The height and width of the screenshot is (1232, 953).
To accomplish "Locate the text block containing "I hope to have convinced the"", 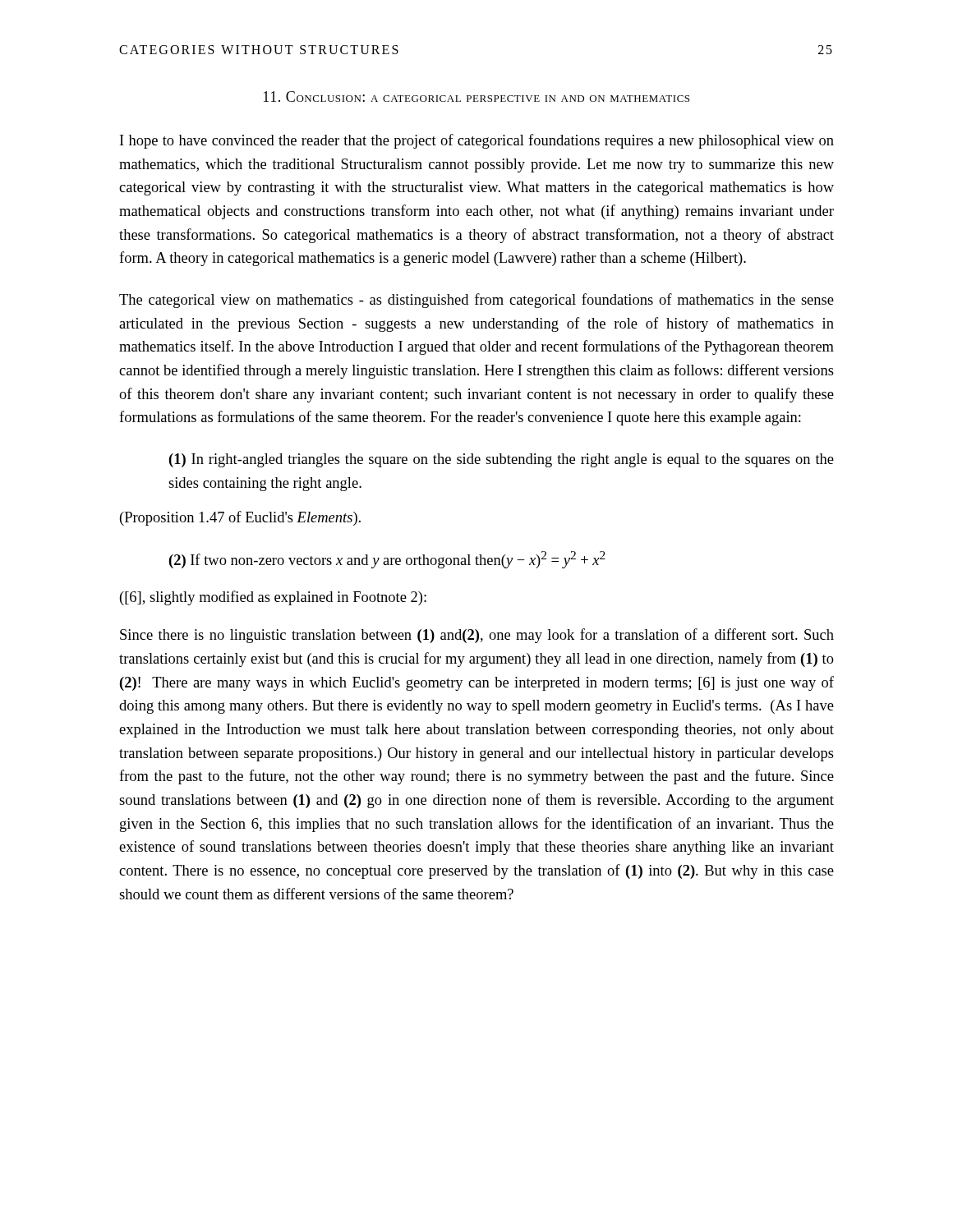I will pos(476,199).
